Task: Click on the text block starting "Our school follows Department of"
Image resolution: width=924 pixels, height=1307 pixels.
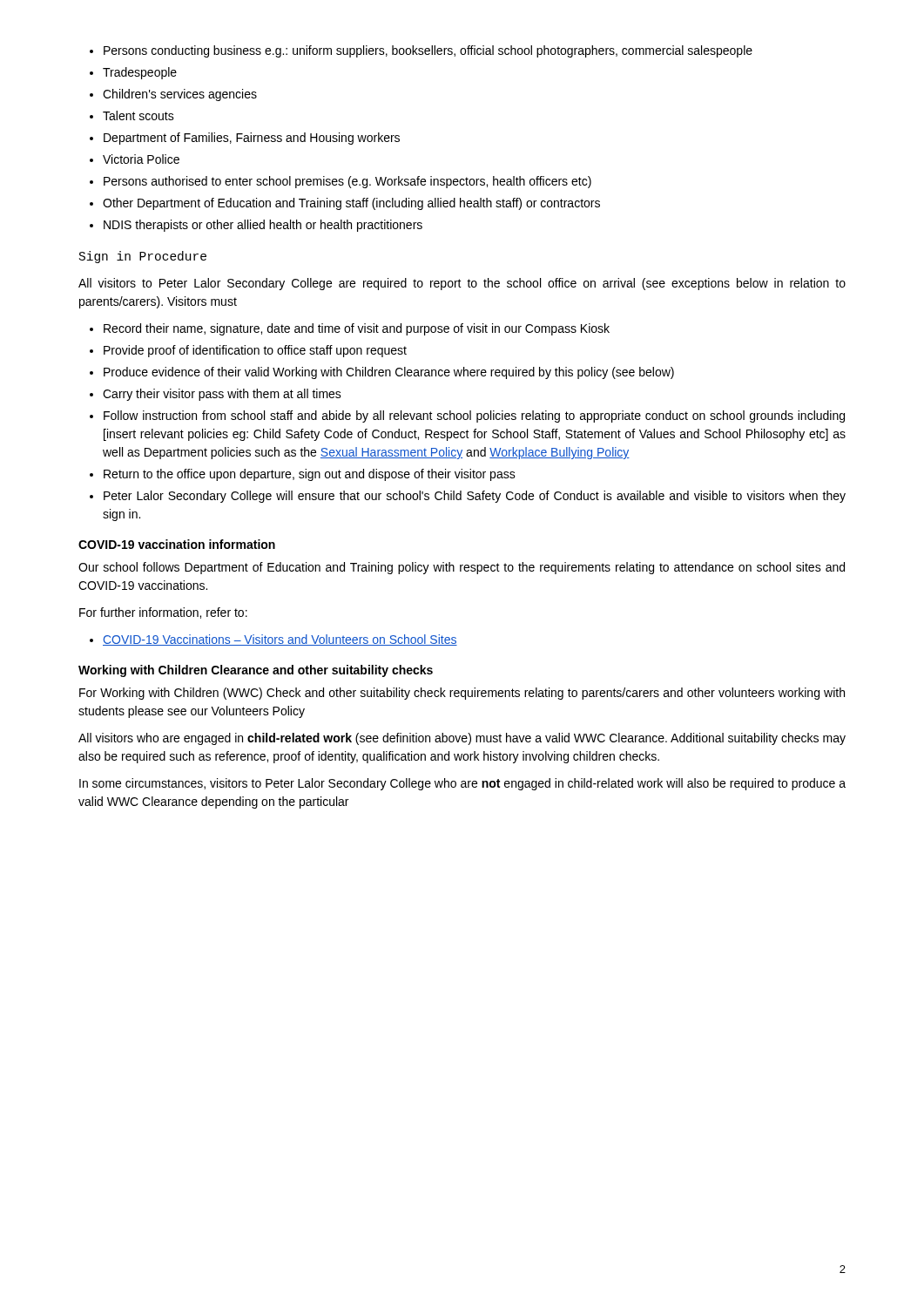Action: 462,577
